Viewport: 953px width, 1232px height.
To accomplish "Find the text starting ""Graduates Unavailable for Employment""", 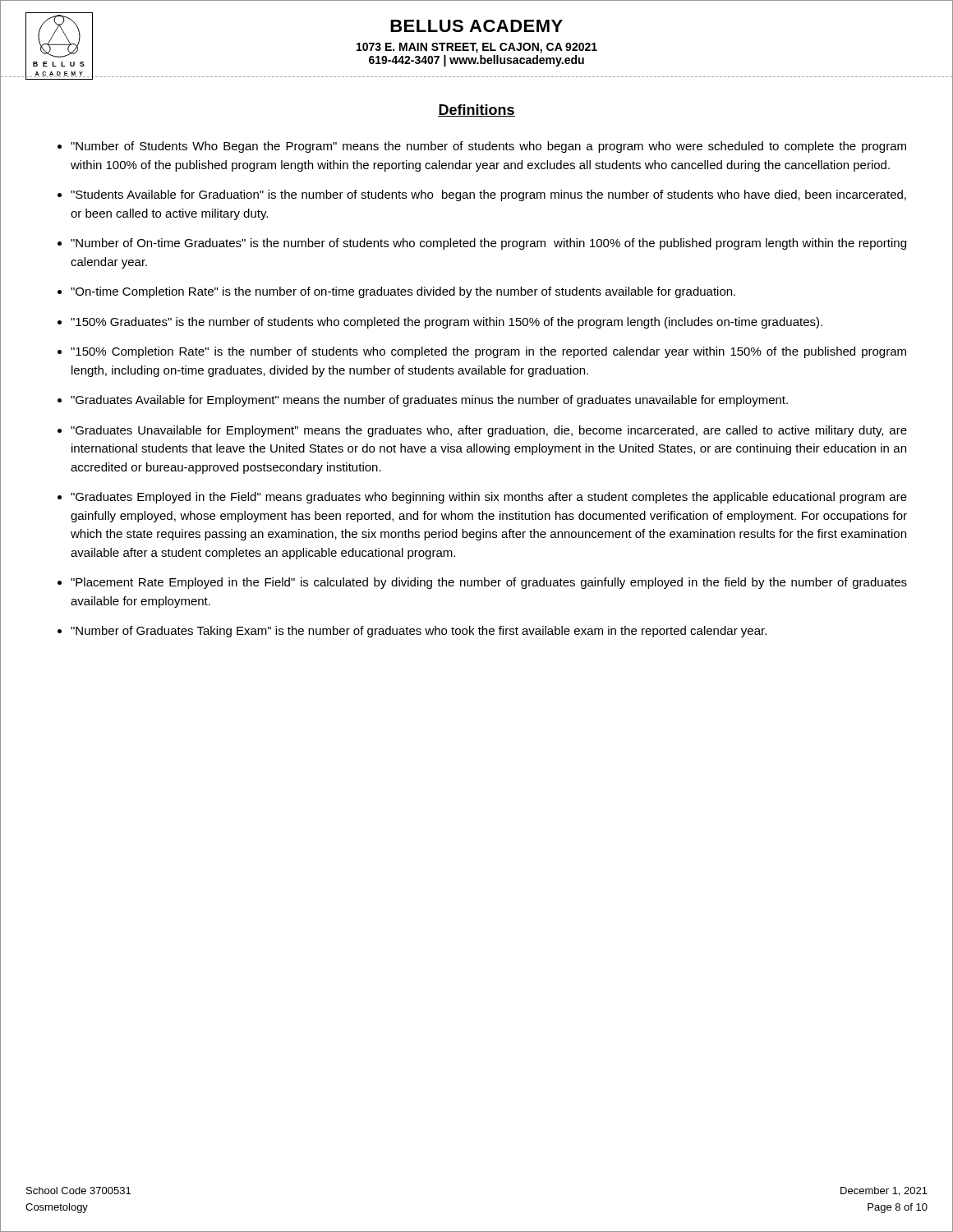I will (x=489, y=448).
